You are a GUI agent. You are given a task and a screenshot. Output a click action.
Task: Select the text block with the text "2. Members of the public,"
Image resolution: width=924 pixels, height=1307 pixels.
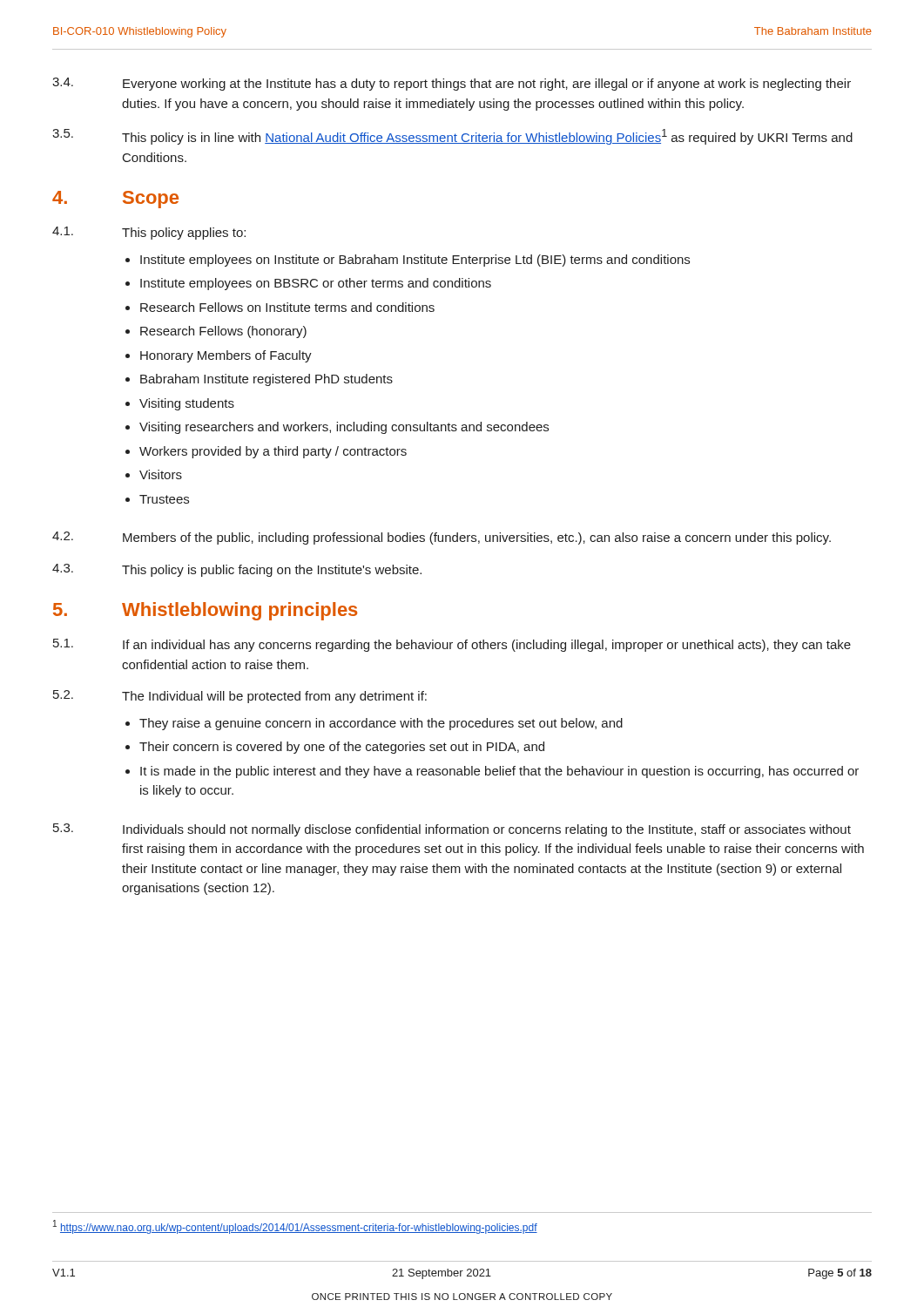(462, 538)
